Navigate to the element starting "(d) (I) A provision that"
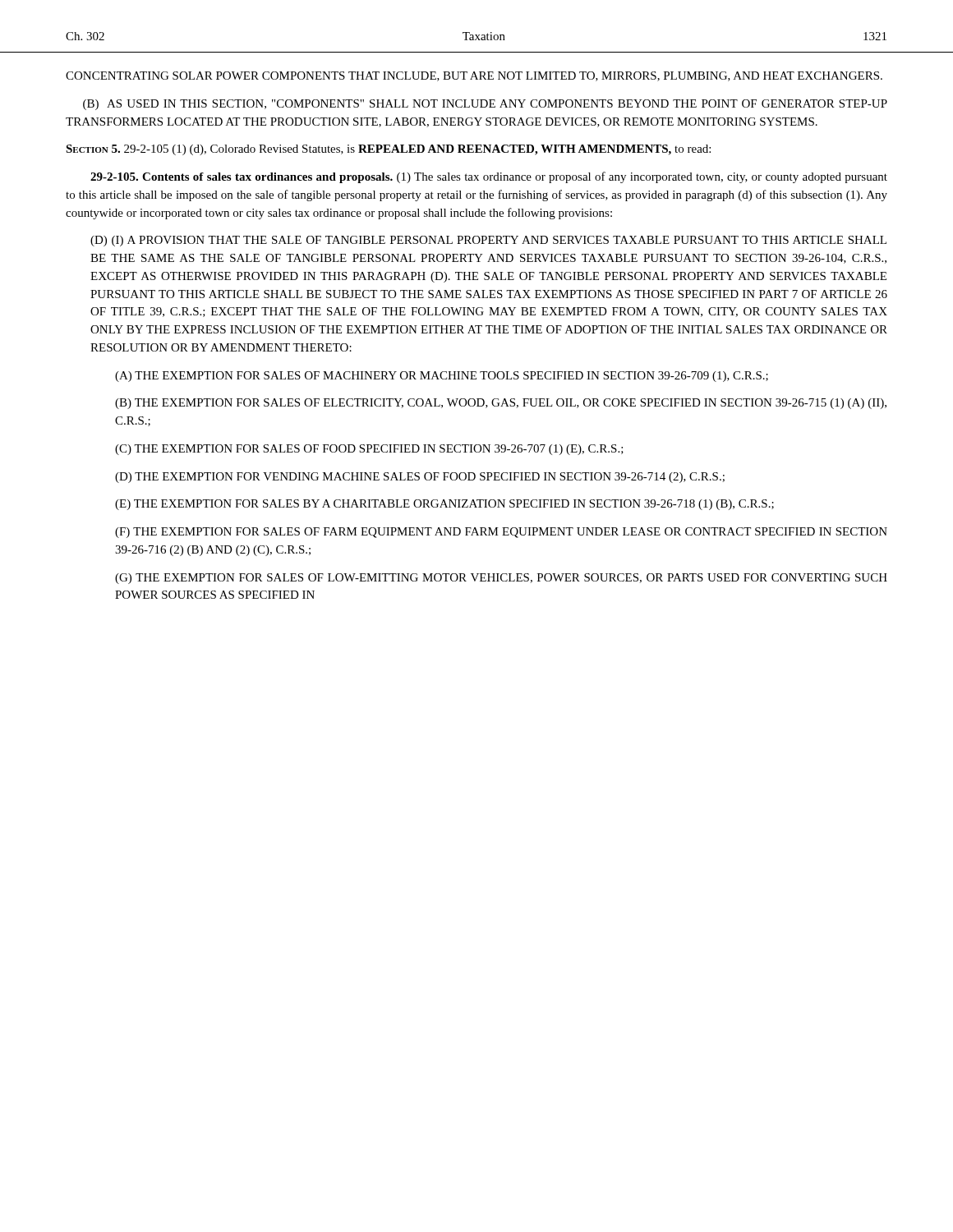Viewport: 953px width, 1232px height. (x=489, y=294)
